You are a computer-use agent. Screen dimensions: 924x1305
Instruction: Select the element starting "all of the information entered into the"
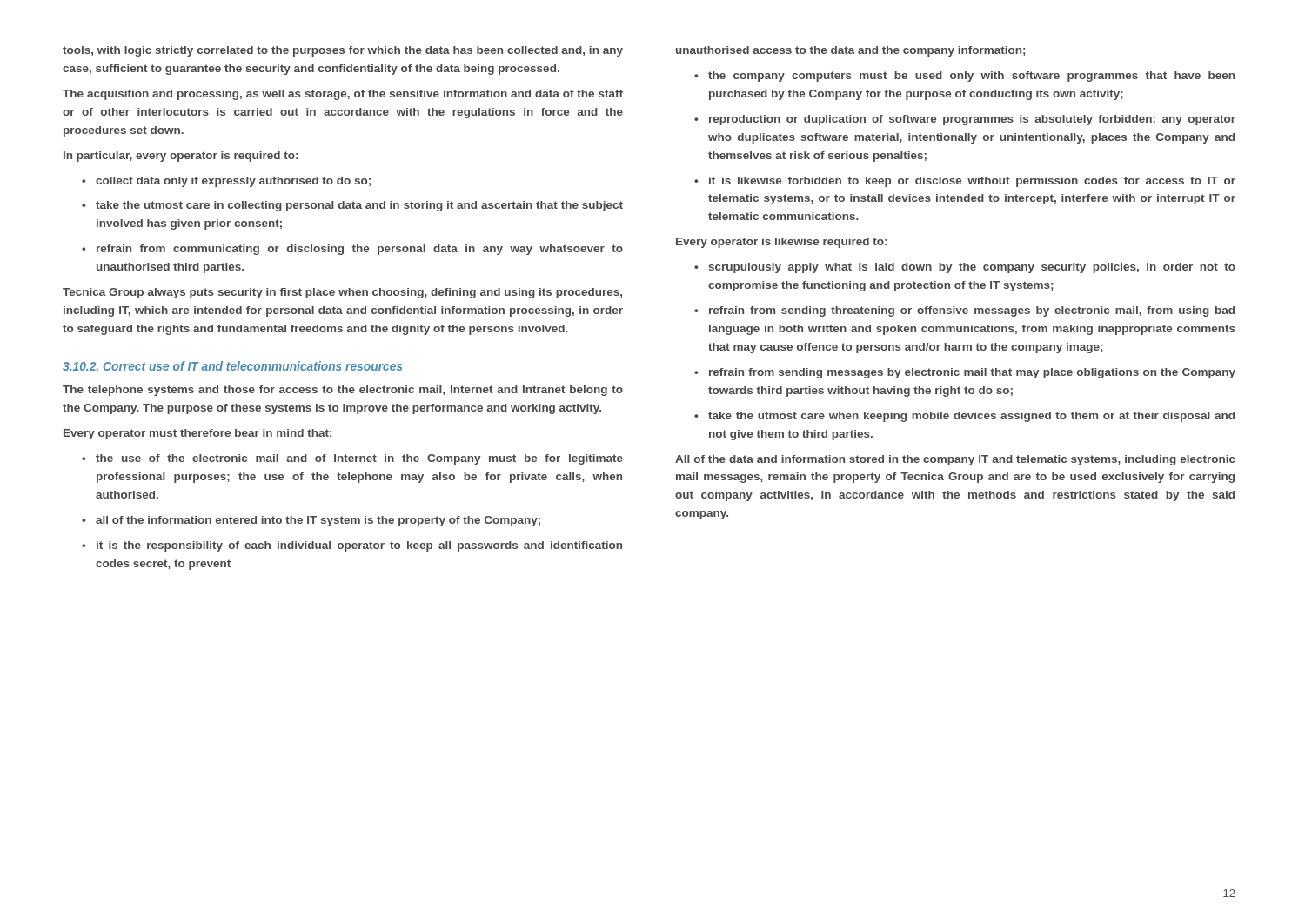(x=343, y=521)
